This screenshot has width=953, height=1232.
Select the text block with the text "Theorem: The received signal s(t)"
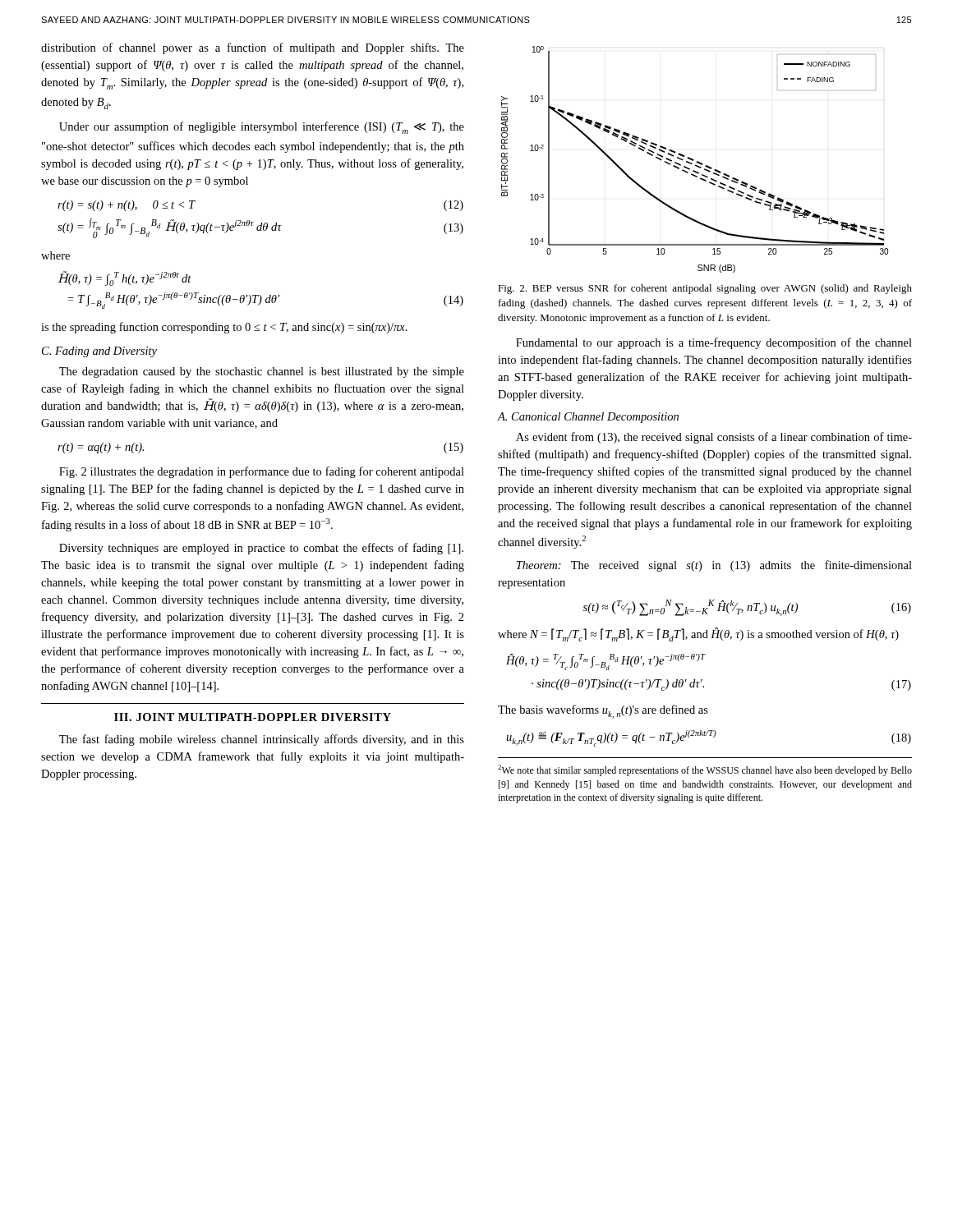pos(705,573)
